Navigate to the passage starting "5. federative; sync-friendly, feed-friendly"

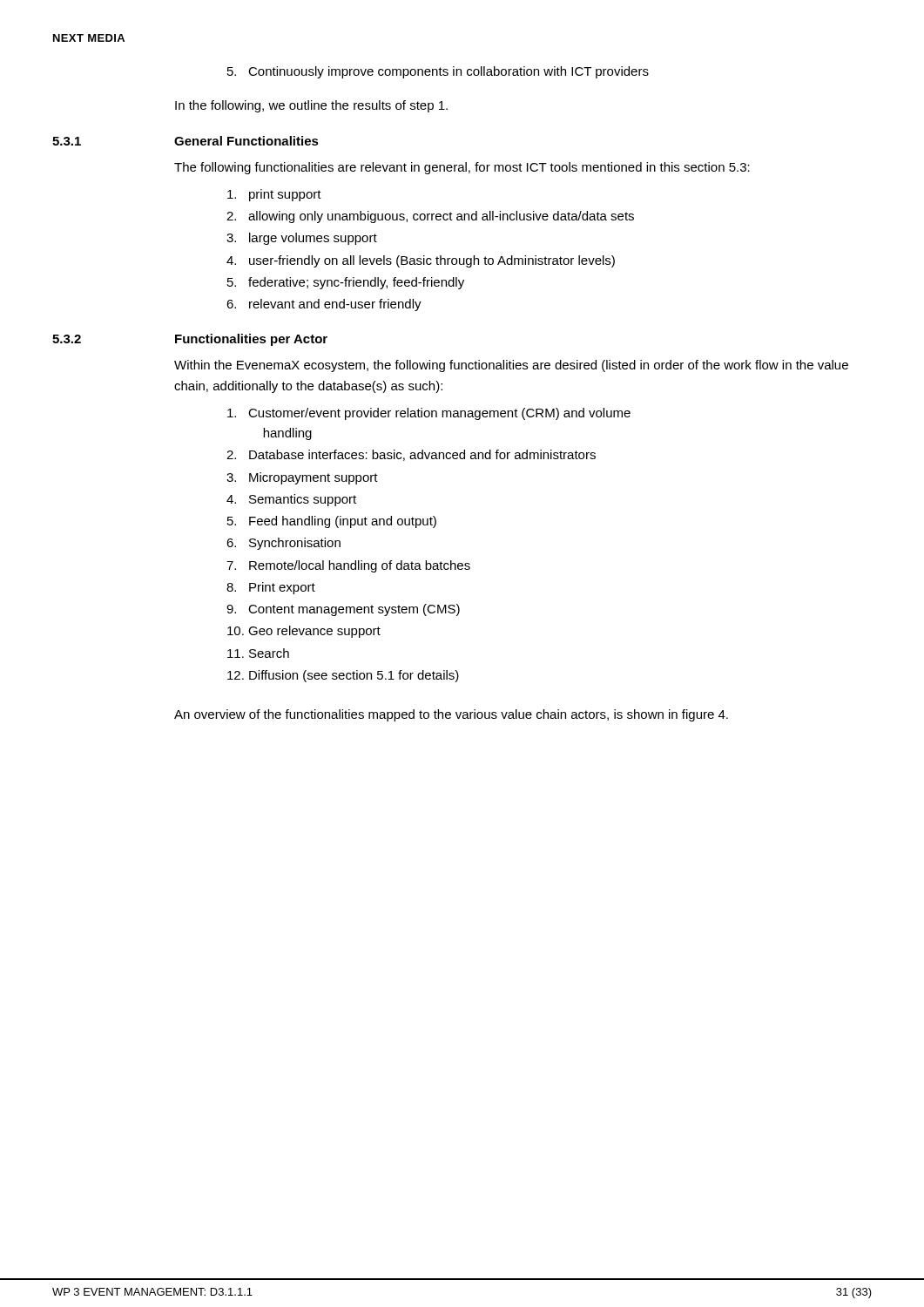[x=345, y=282]
